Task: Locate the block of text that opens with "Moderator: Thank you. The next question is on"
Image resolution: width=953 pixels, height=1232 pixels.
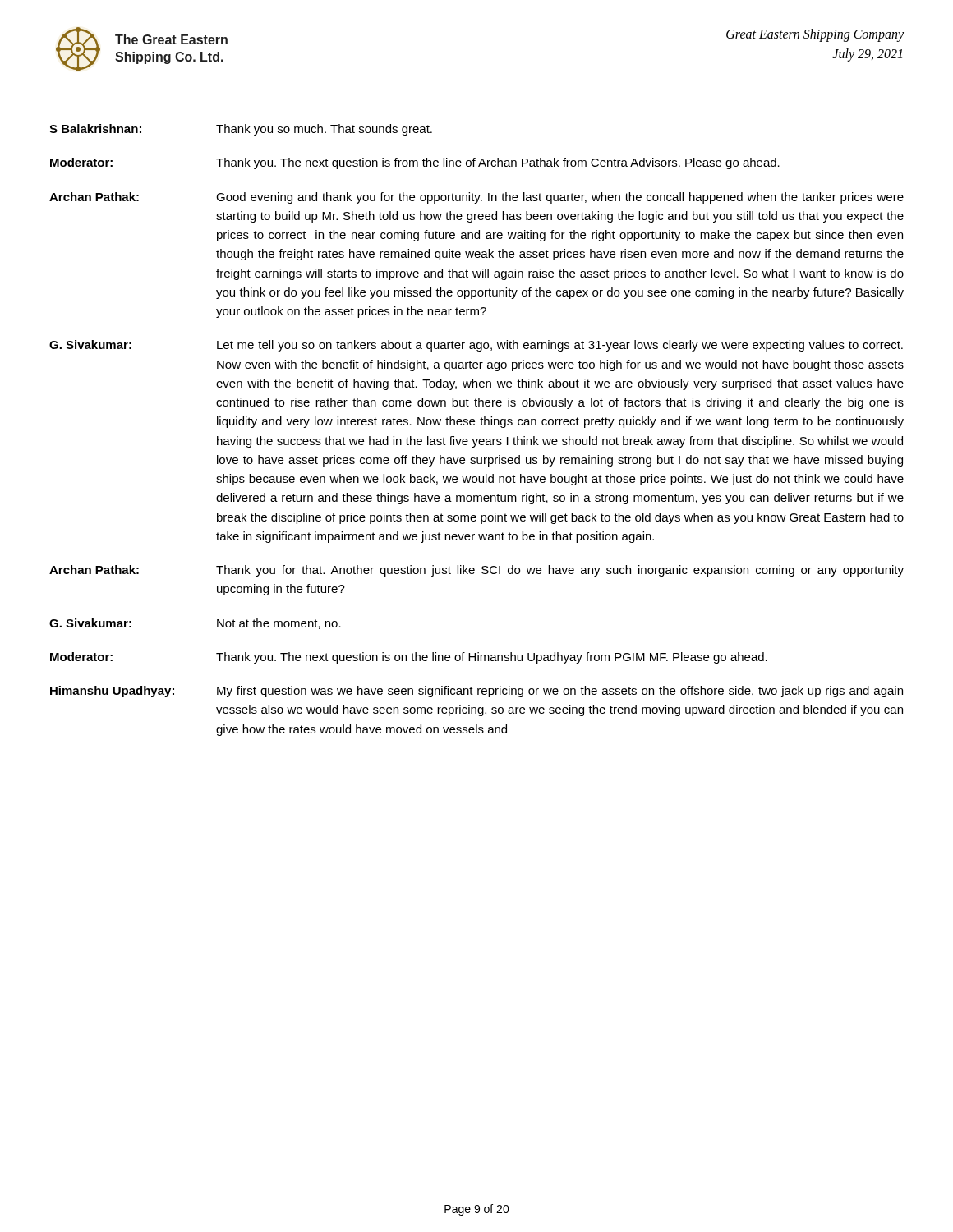Action: (x=476, y=657)
